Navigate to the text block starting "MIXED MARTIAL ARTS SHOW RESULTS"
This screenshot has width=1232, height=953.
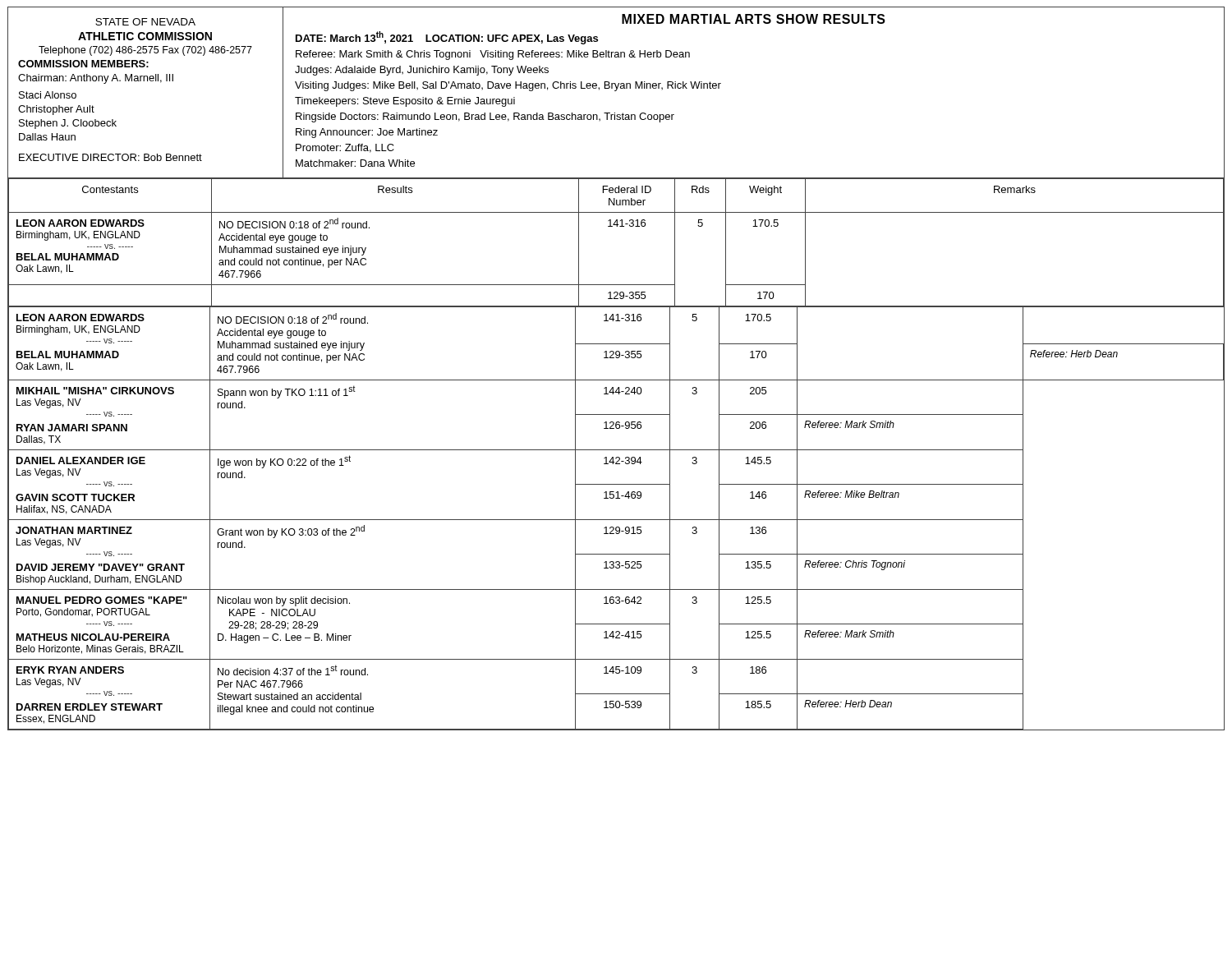(x=754, y=20)
